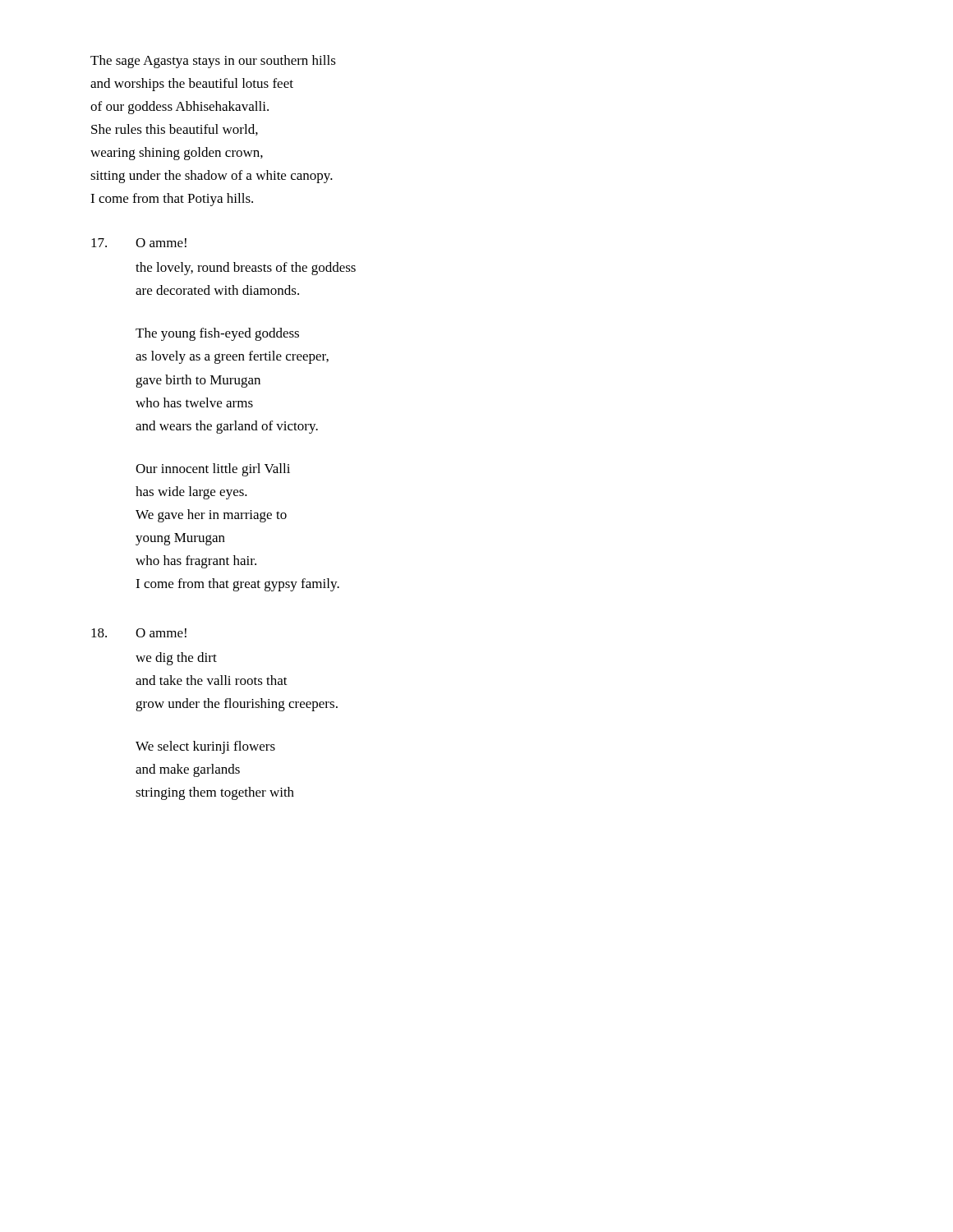
Task: Point to the text starting "we dig the dirt and take the"
Action: [x=237, y=680]
